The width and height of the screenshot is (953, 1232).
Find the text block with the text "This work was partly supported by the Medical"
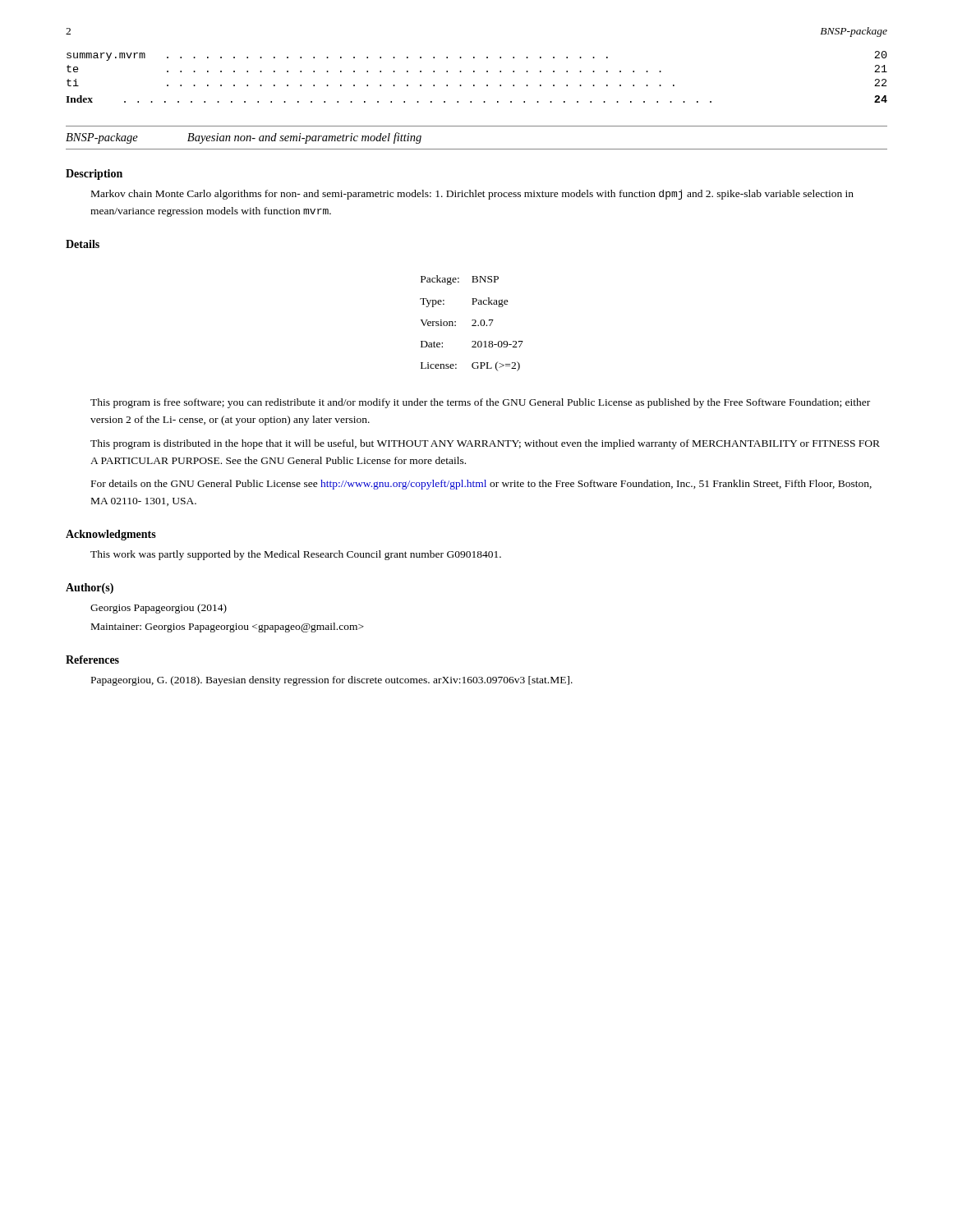296,554
